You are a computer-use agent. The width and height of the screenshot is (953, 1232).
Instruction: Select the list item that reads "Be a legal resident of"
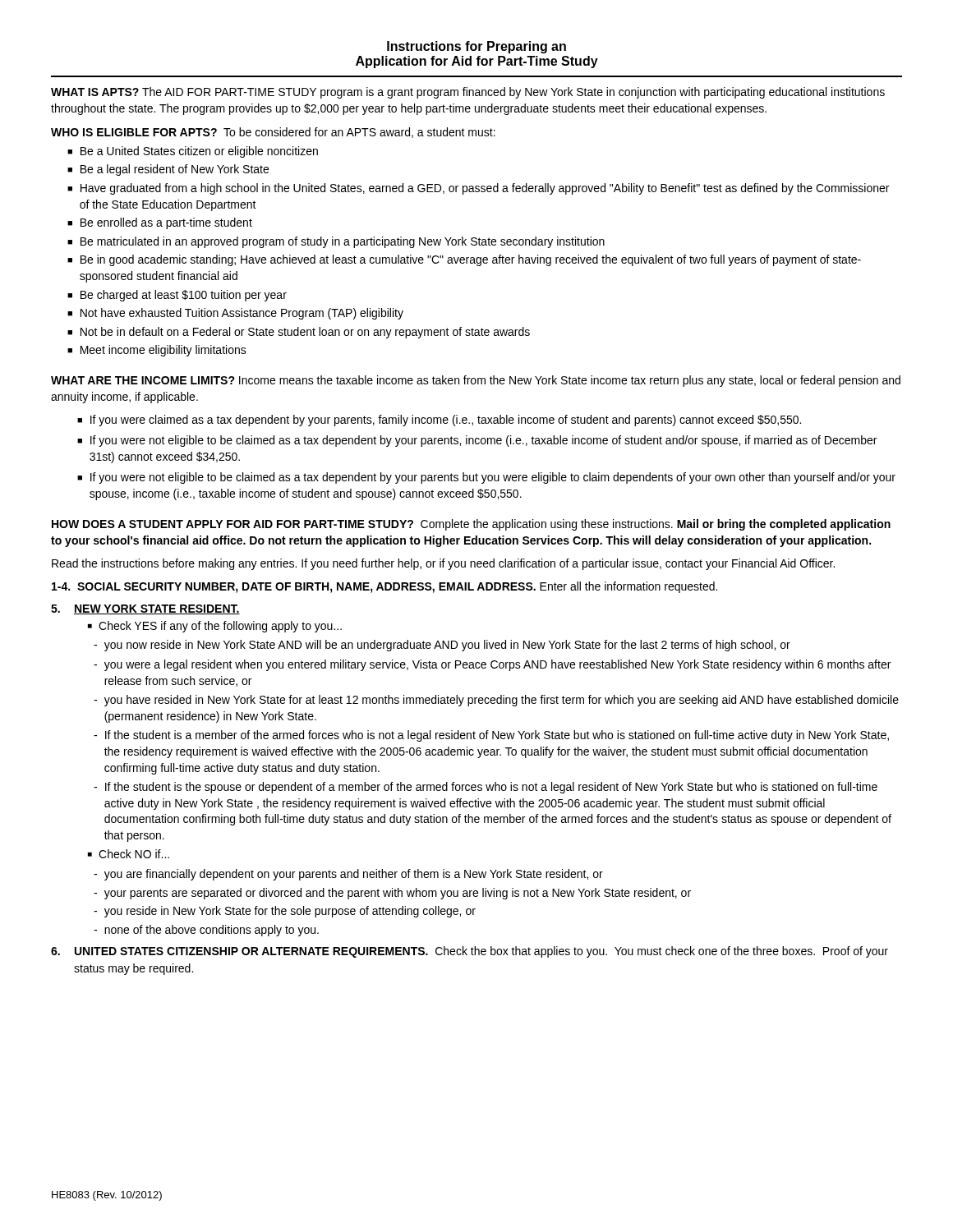(174, 170)
